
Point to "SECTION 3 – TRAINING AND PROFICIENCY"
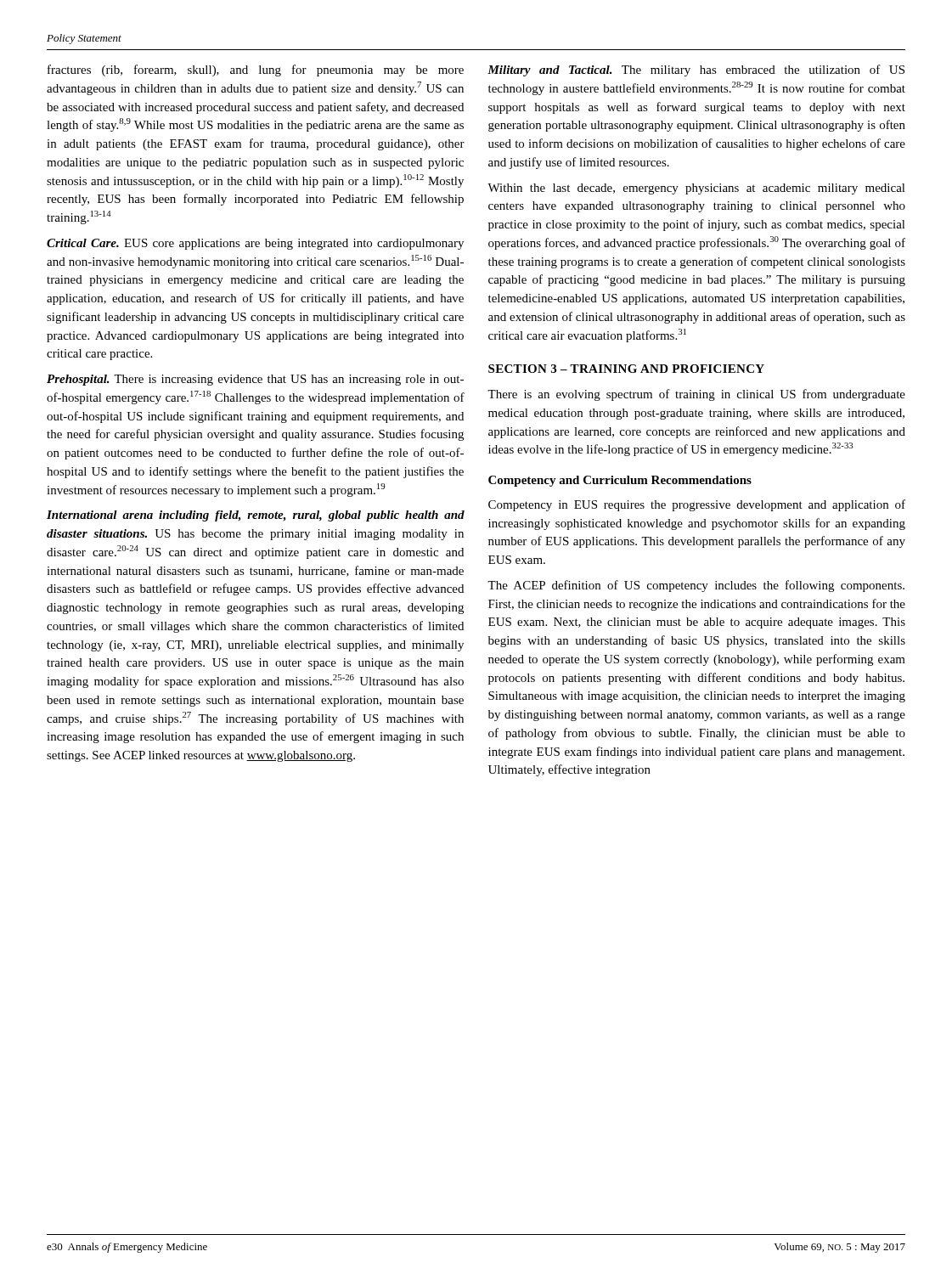pos(626,369)
